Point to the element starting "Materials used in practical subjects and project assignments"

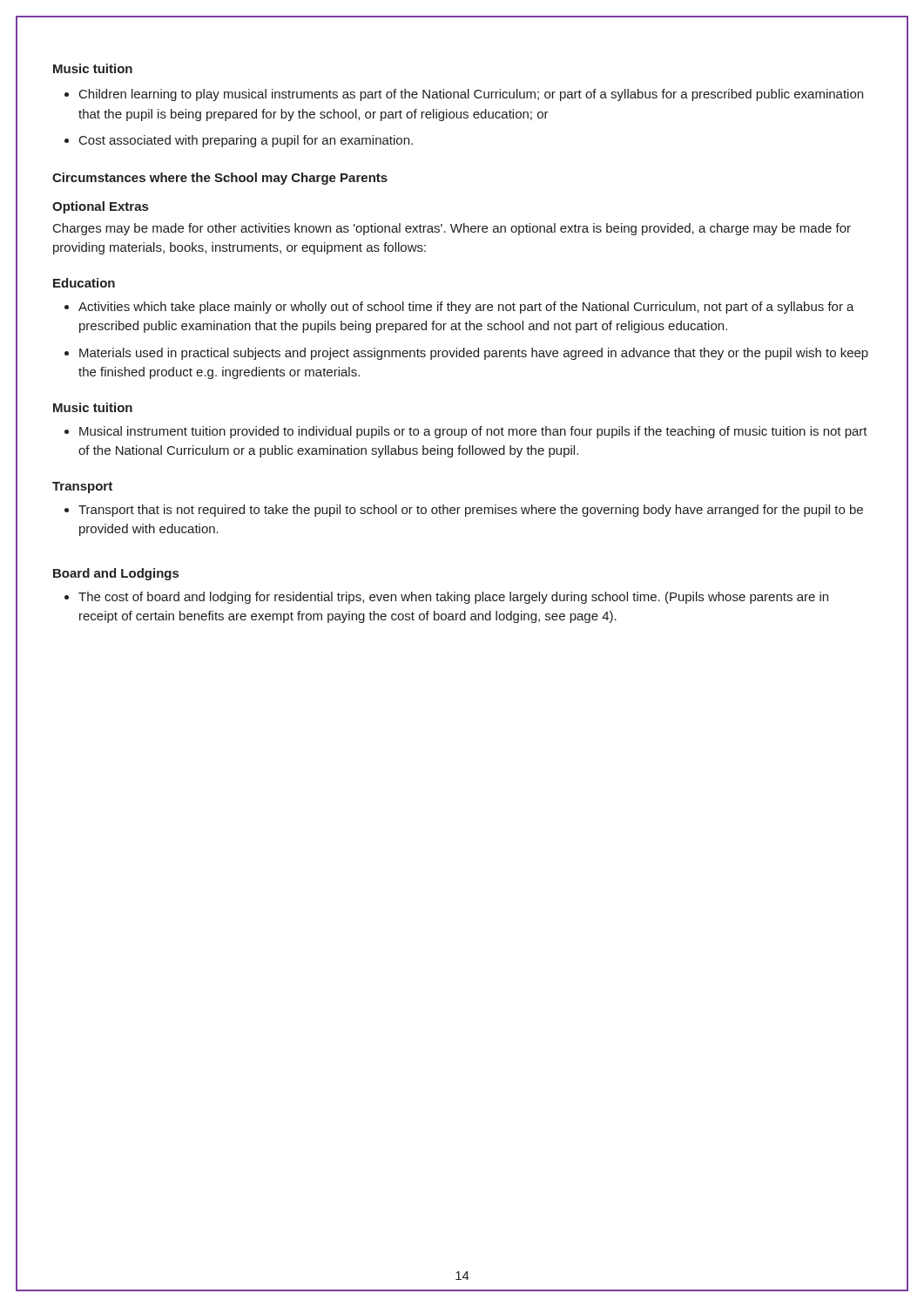pyautogui.click(x=462, y=362)
